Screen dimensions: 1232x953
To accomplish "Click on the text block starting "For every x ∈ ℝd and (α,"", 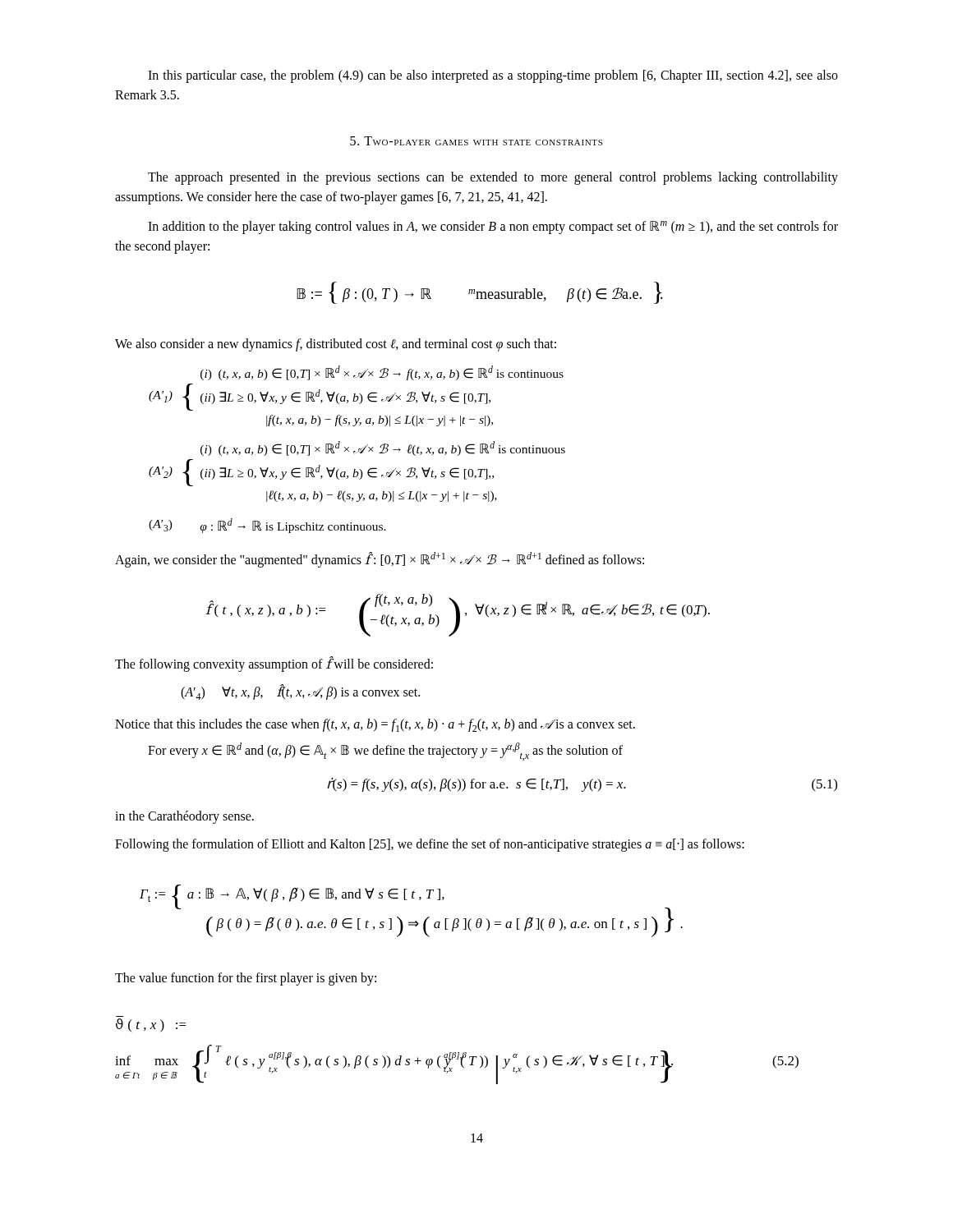I will tap(385, 751).
